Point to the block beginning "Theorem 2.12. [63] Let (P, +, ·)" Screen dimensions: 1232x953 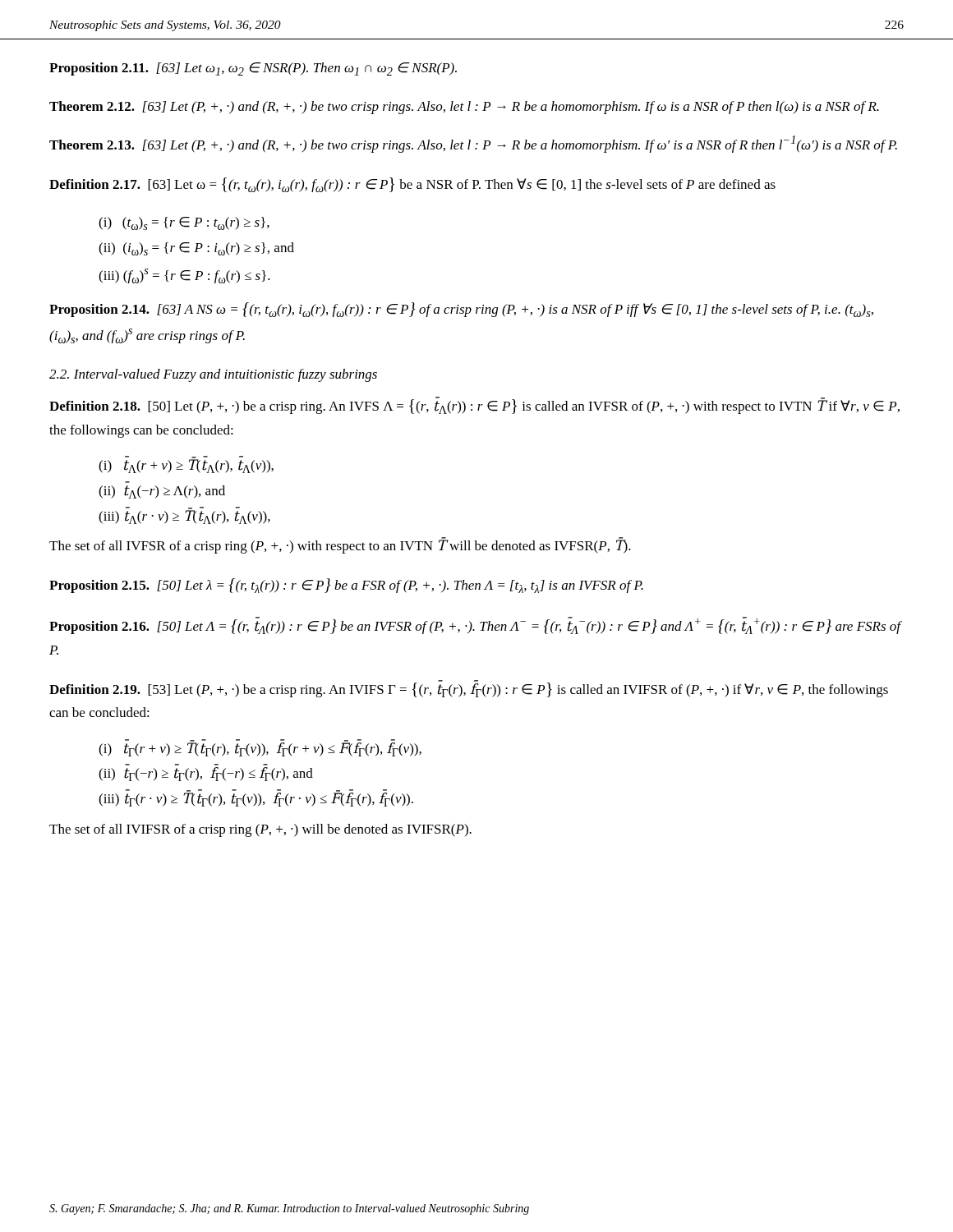(465, 106)
